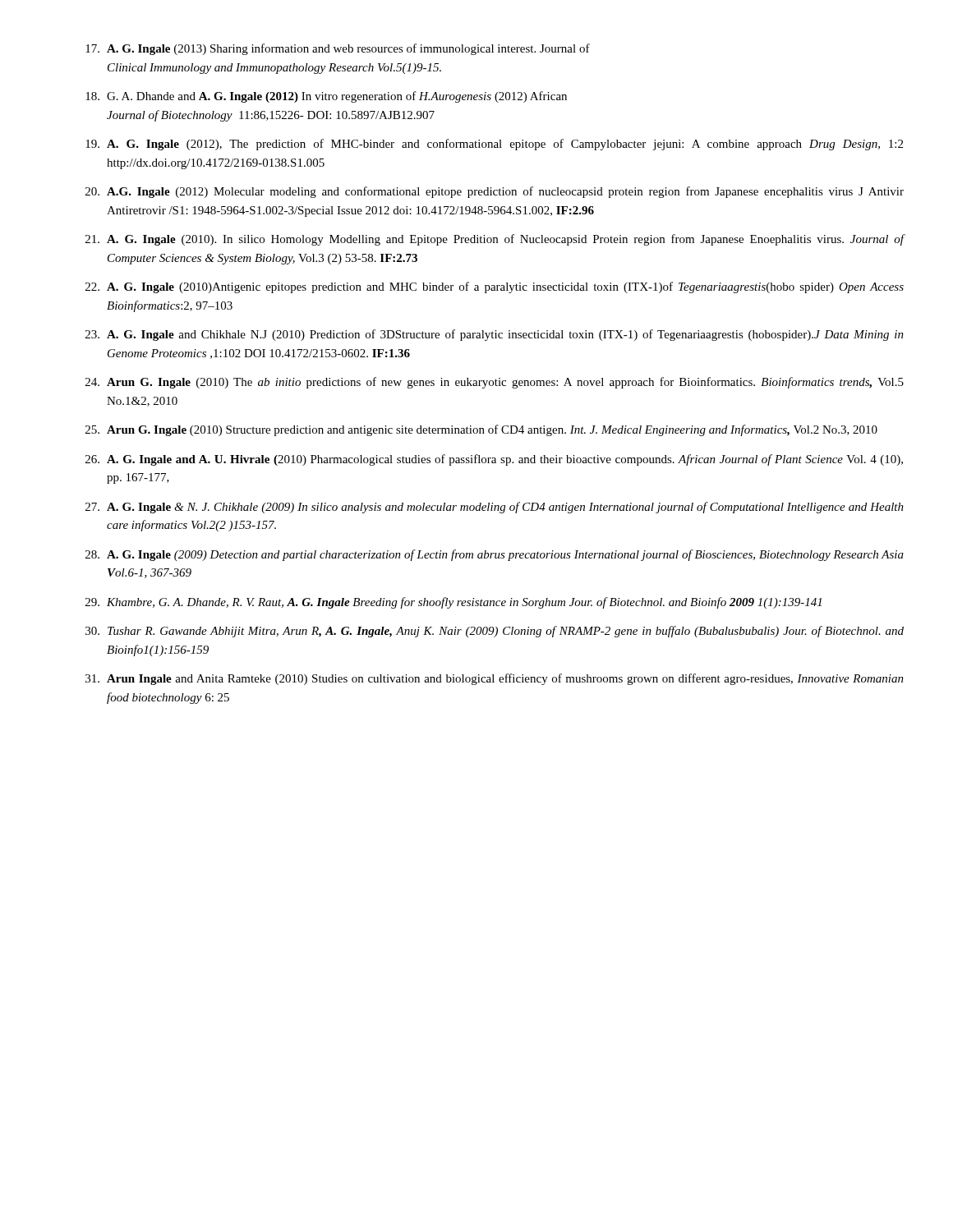Point to the block beginning "21. A. G. Ingale (2010). In"

click(x=485, y=248)
